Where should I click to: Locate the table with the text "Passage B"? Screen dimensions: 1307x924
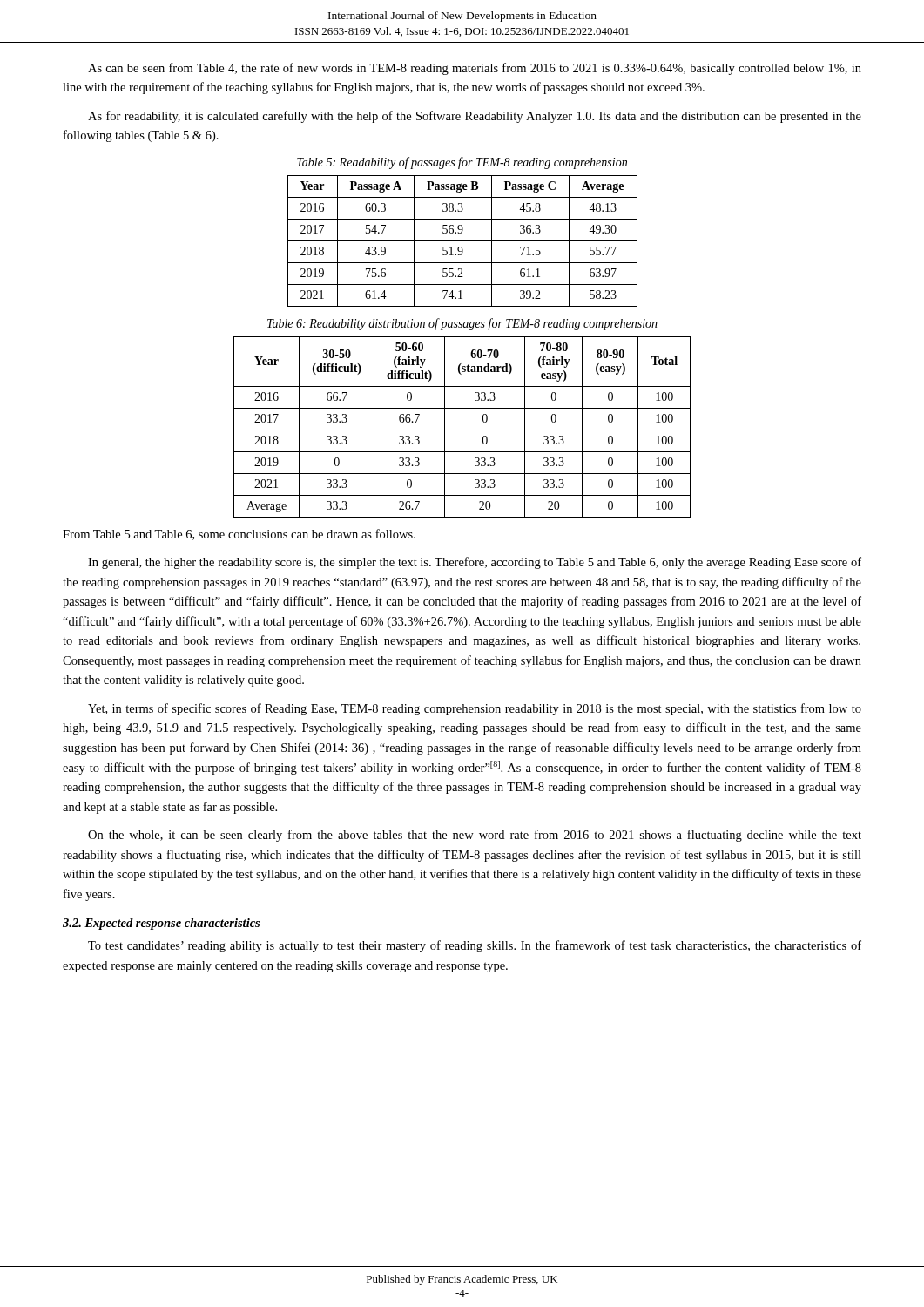tap(462, 241)
